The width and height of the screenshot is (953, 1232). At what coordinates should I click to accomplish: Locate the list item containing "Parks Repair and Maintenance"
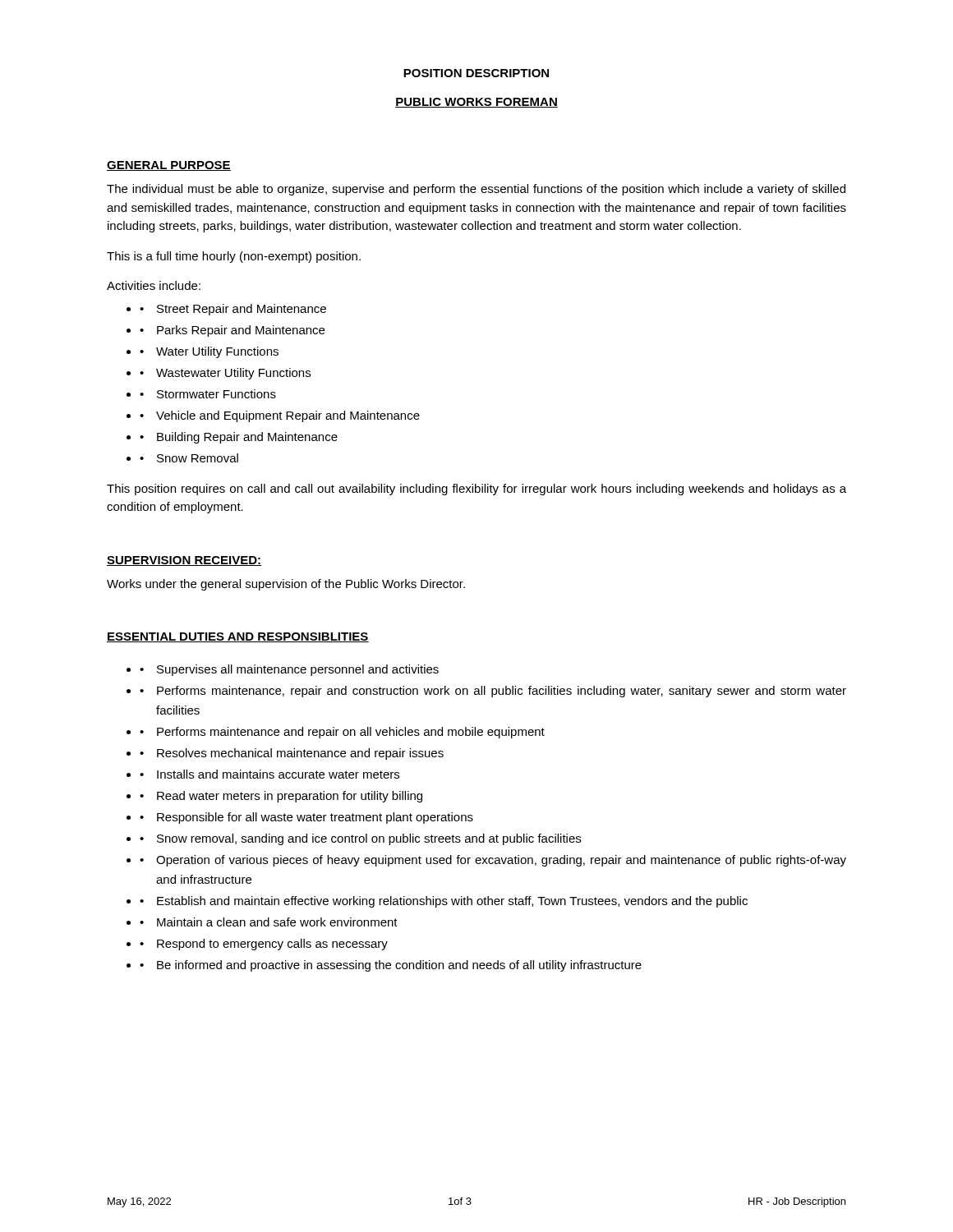[x=241, y=329]
